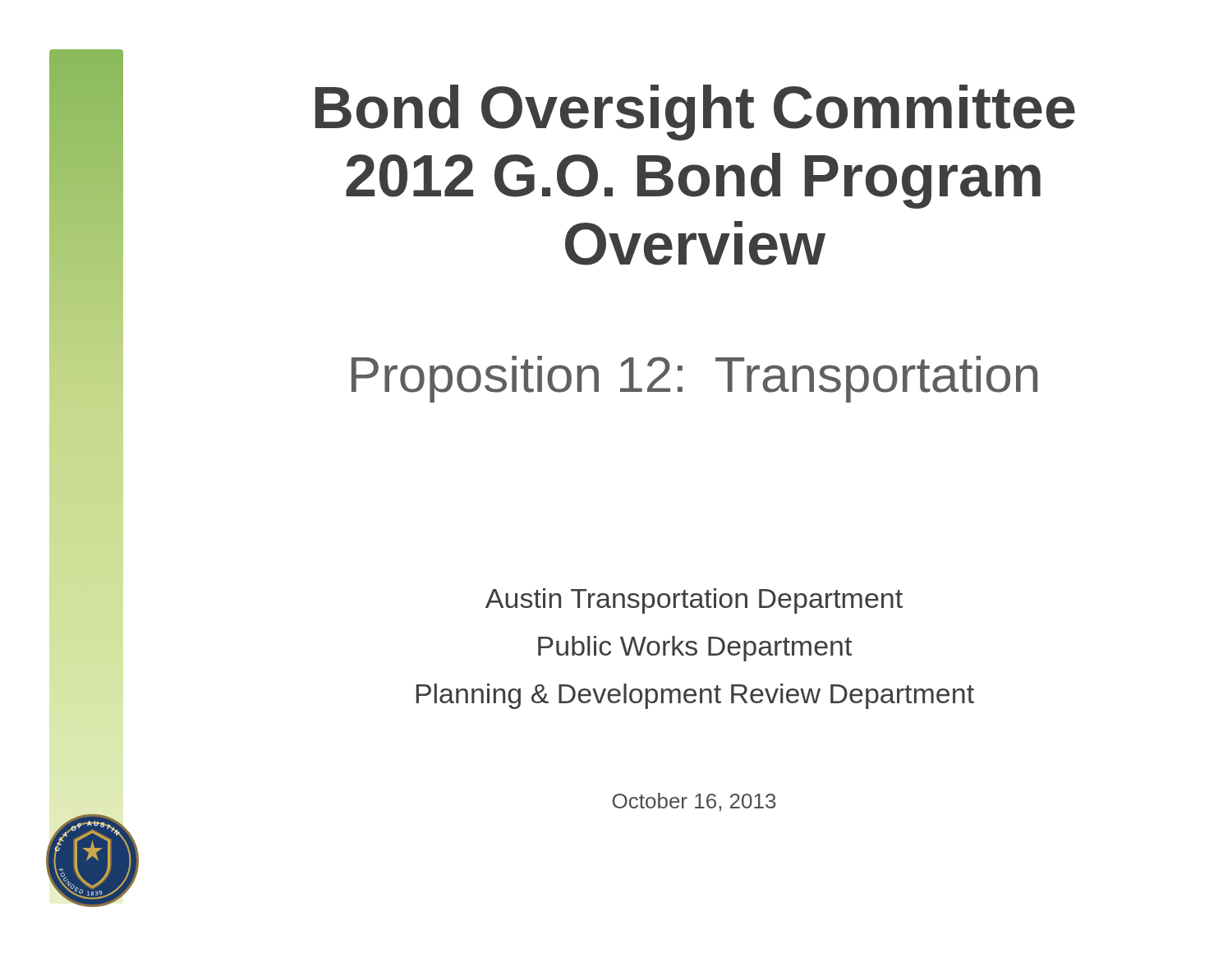Select the region starting "October 16, 2013"
The height and width of the screenshot is (953, 1232).
click(694, 801)
